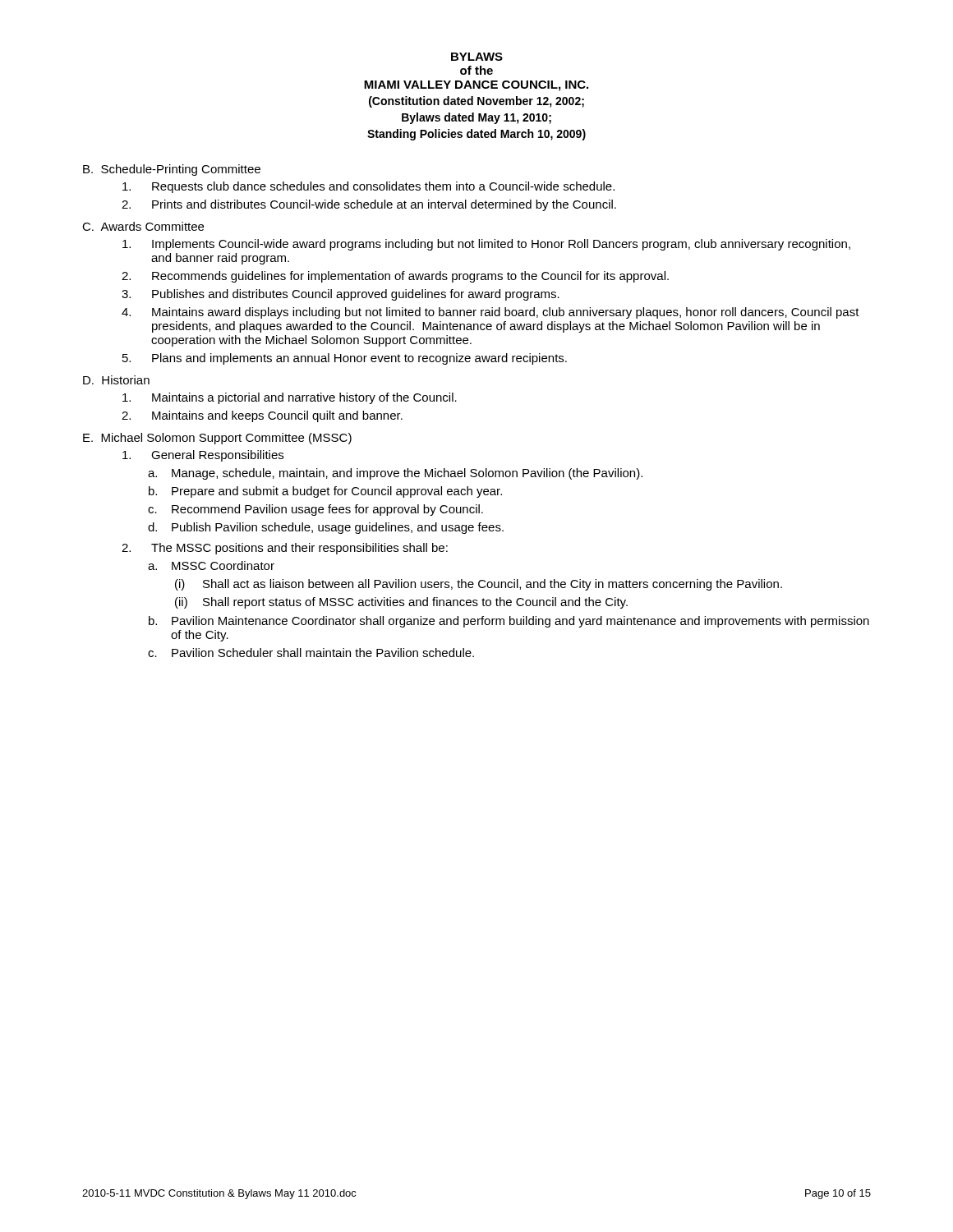This screenshot has height=1232, width=953.
Task: Locate the element starting "E. Michael Solomon Support Committee (MSSC)"
Action: pos(217,437)
